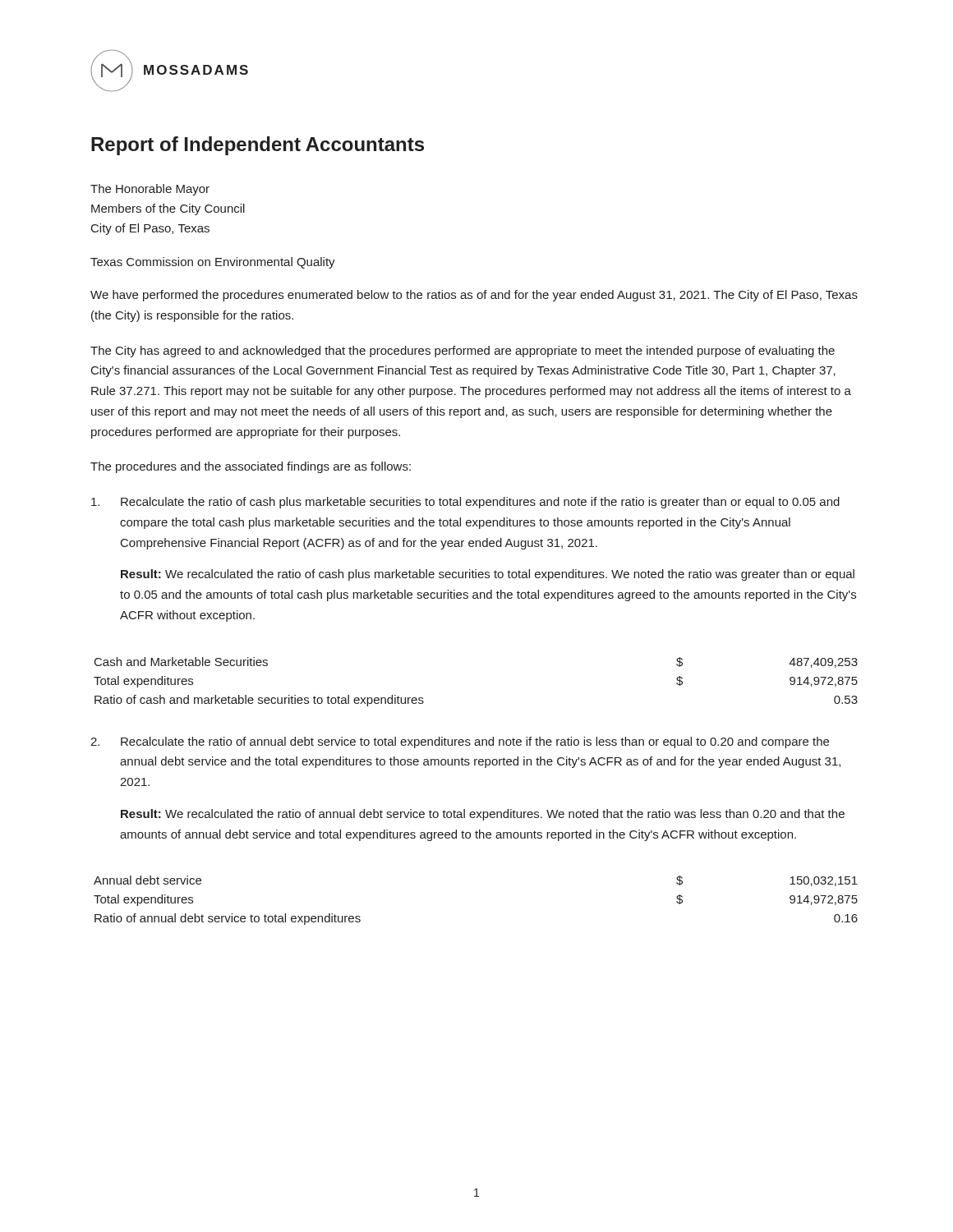Click on the title containing "Report of Independent Accountants"
953x1232 pixels.
point(258,144)
